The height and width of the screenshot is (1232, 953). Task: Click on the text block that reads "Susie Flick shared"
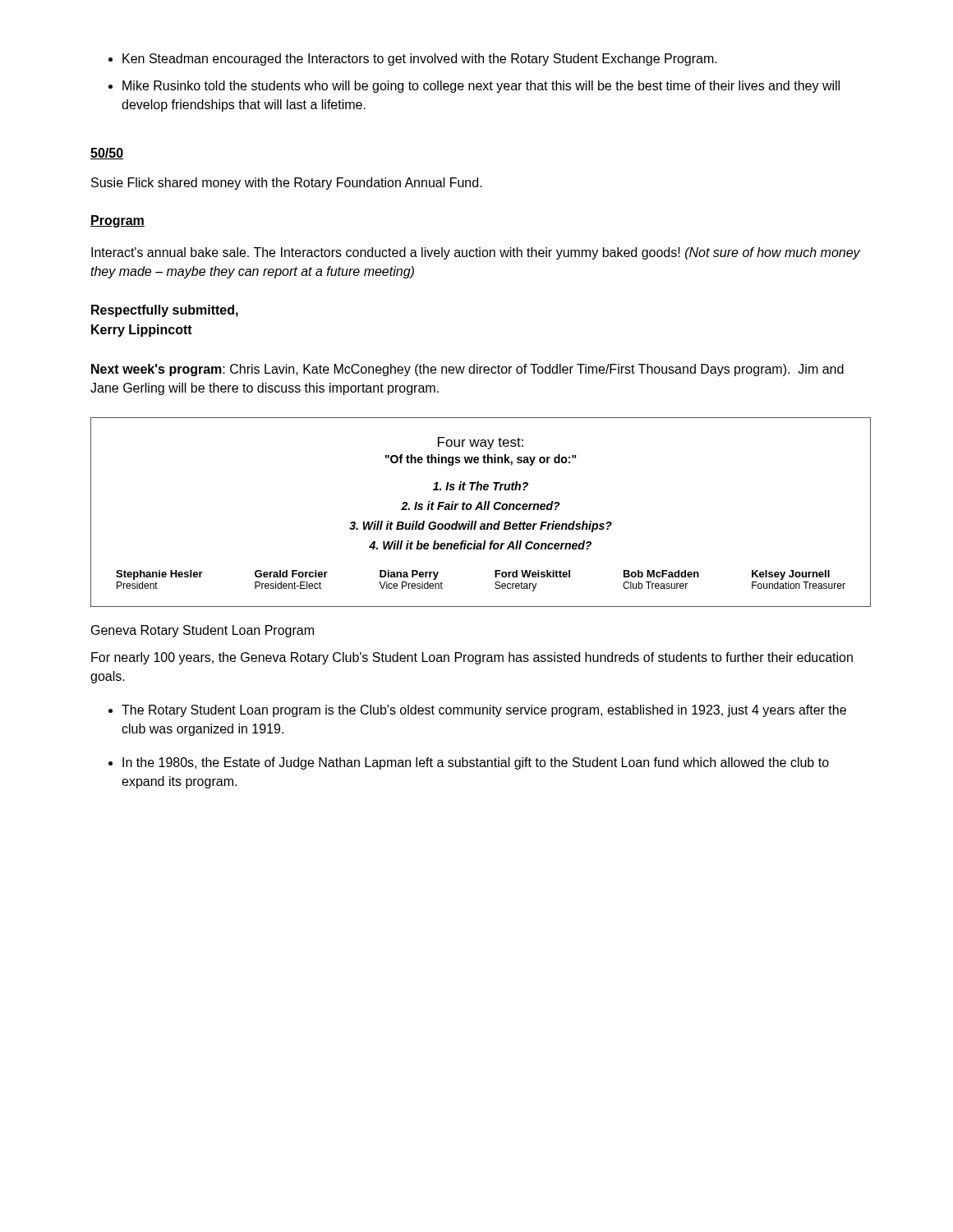(287, 182)
